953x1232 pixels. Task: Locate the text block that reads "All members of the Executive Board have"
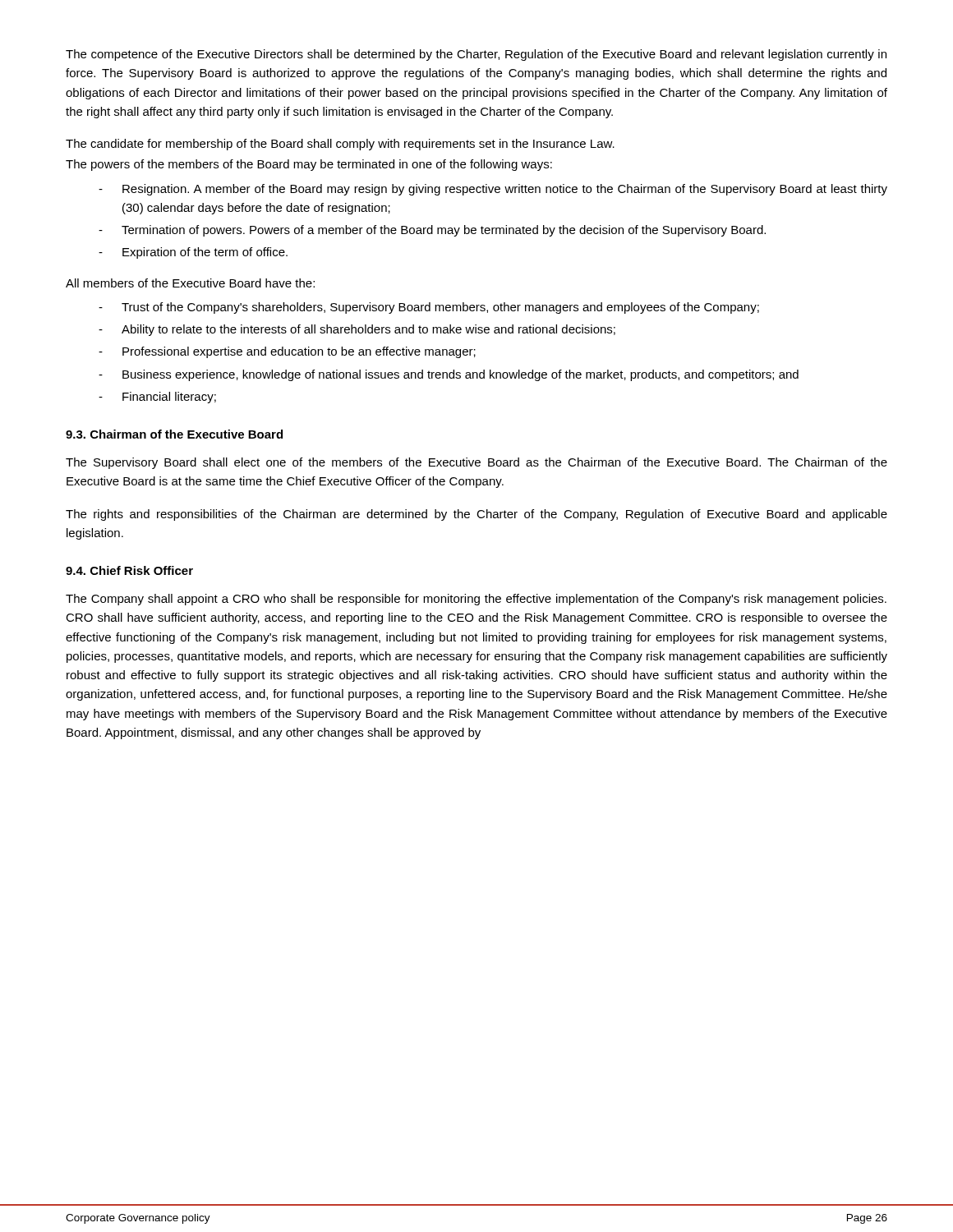click(191, 283)
